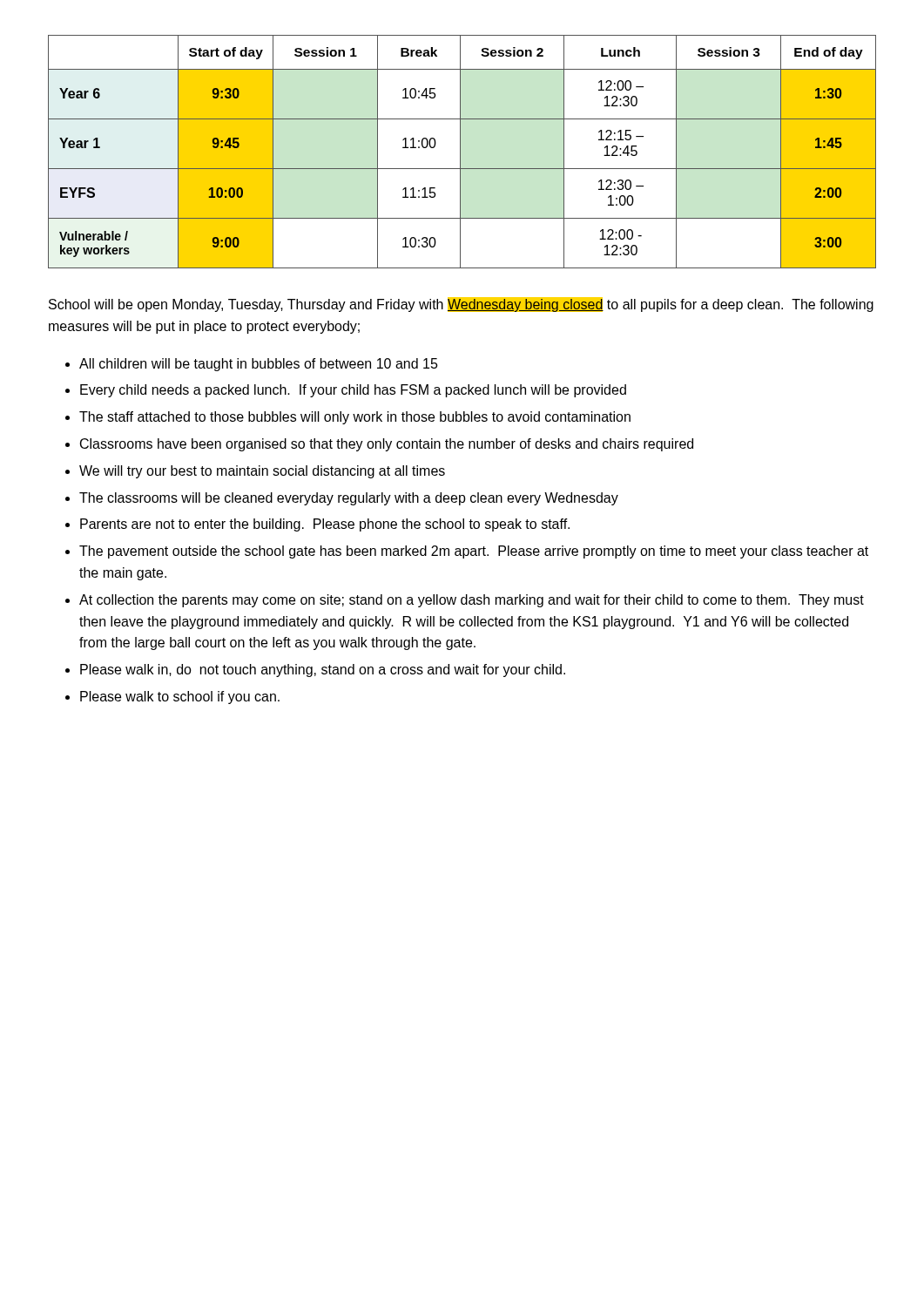Select the region starting "The staff attached to those bubbles will"
The height and width of the screenshot is (1307, 924).
coord(355,417)
